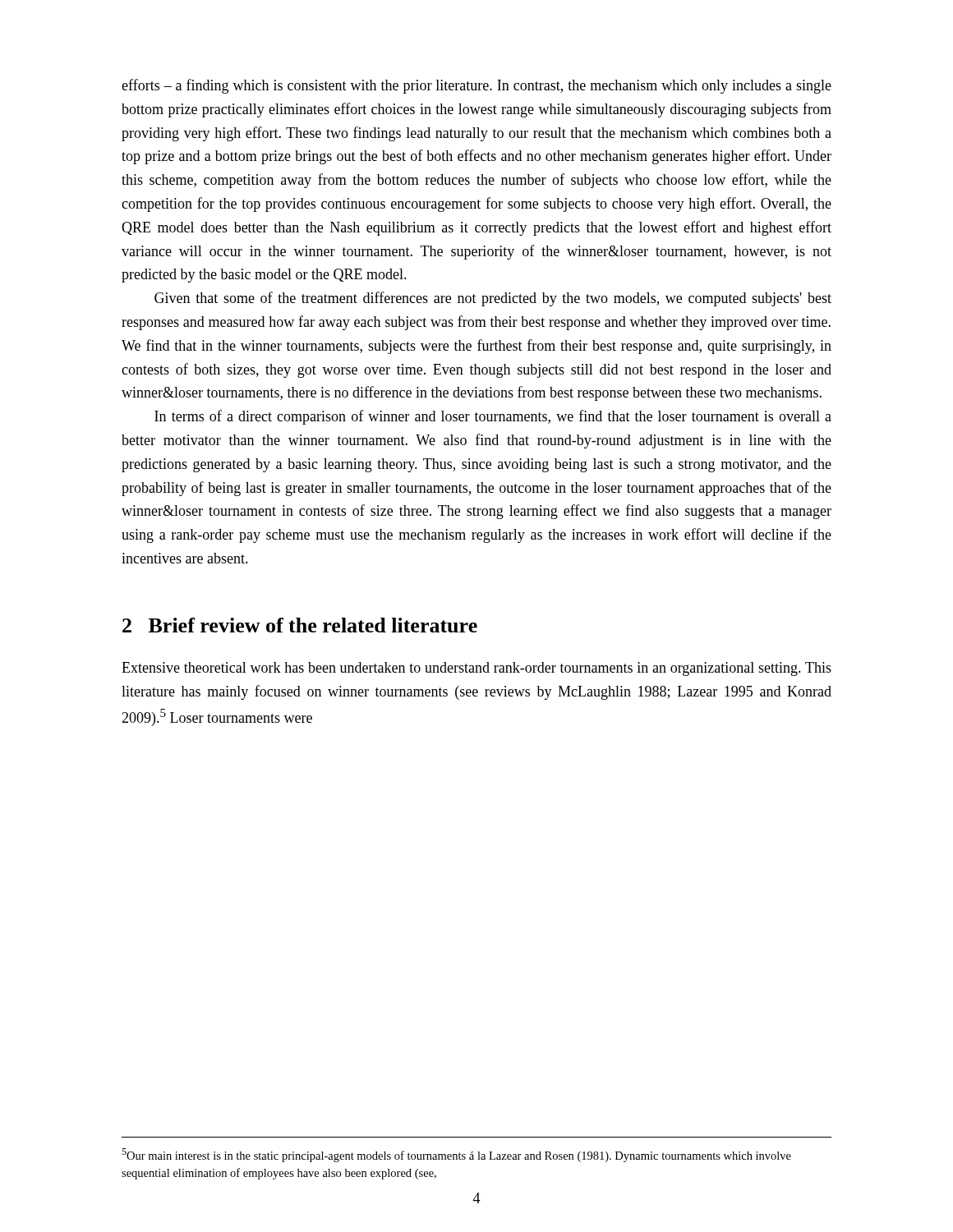This screenshot has width=953, height=1232.
Task: Point to the block beginning "Given that some of the treatment differences"
Action: [x=476, y=346]
